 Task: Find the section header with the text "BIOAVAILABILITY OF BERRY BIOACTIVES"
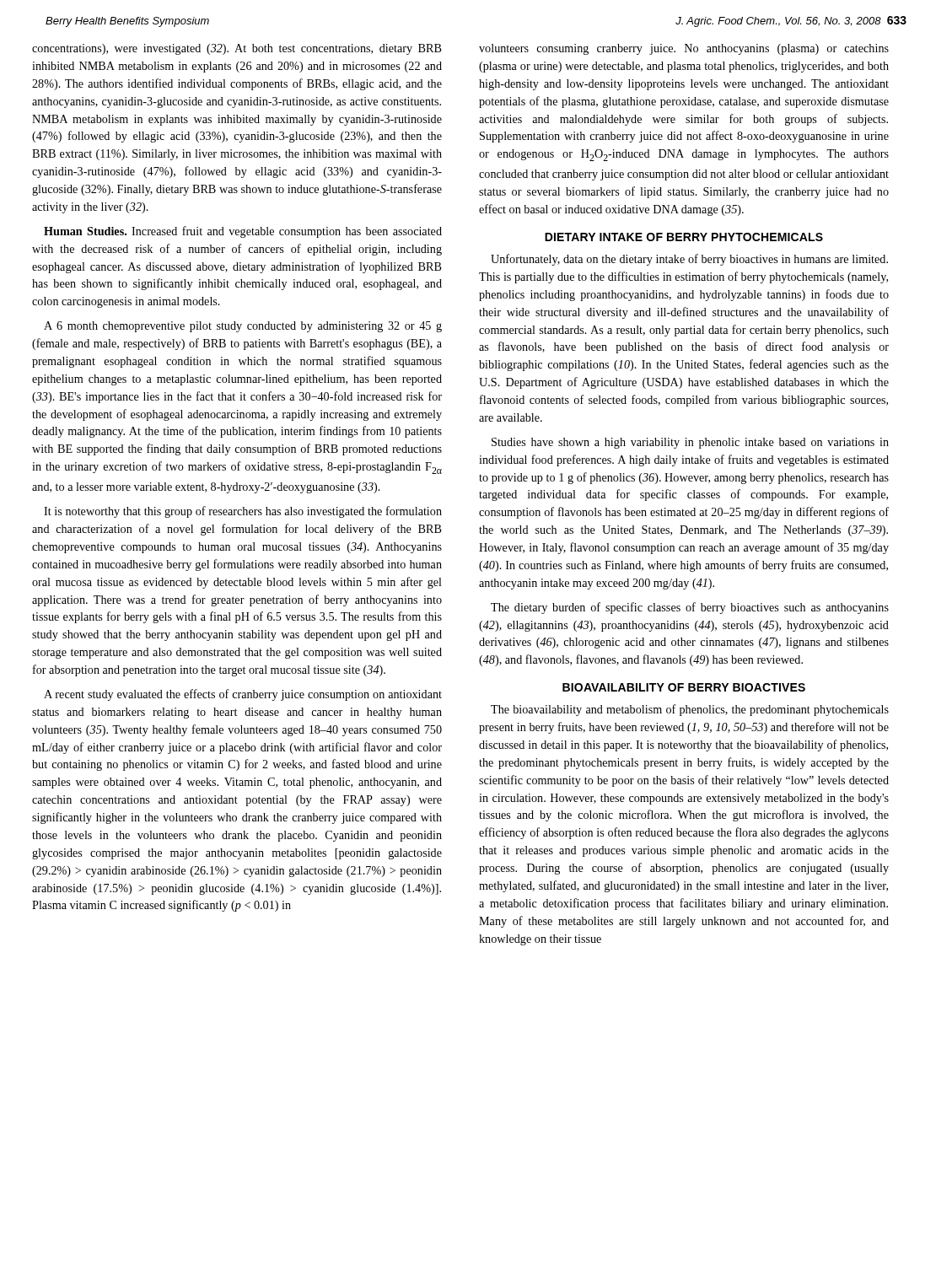click(x=684, y=687)
